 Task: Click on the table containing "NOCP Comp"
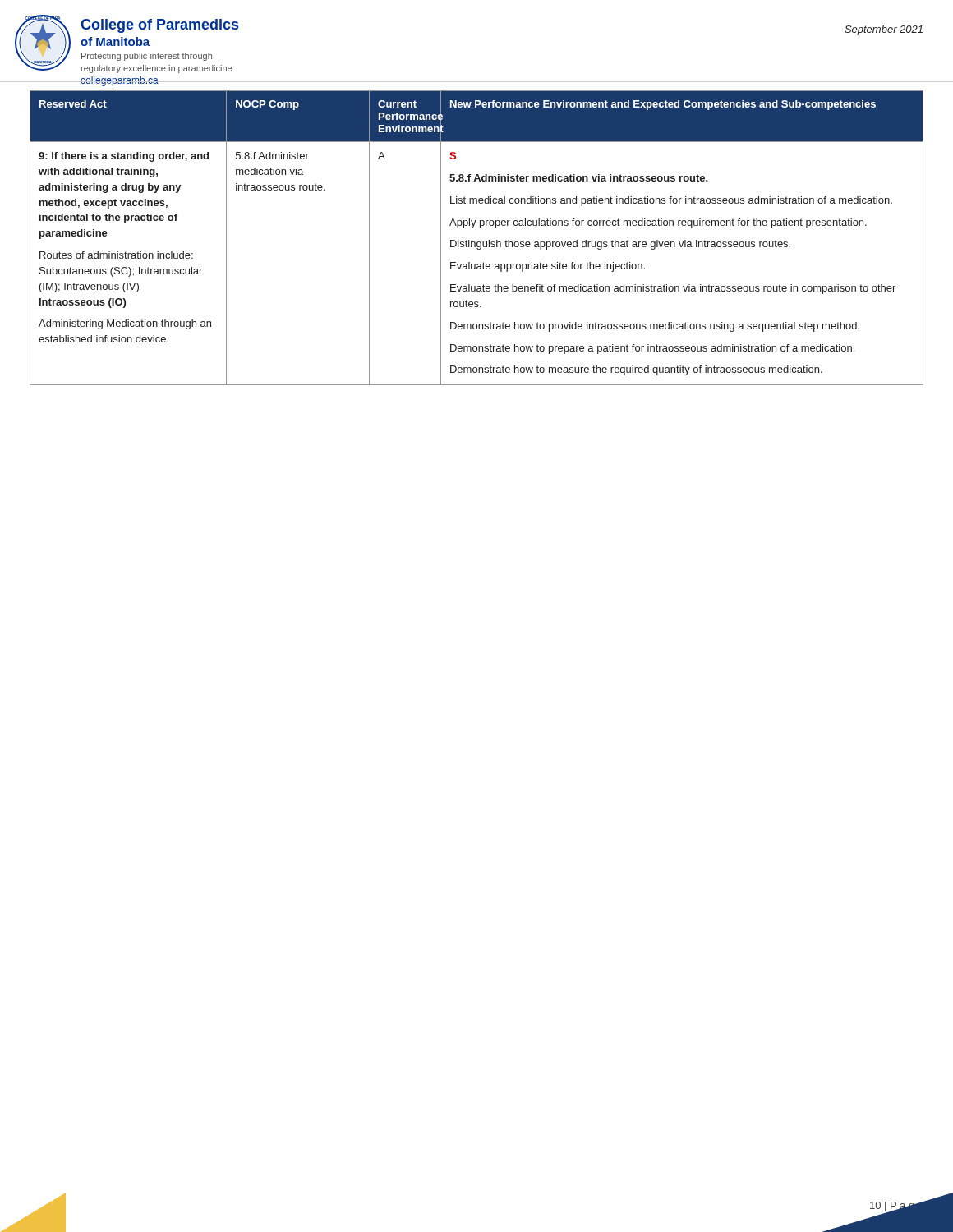point(476,238)
